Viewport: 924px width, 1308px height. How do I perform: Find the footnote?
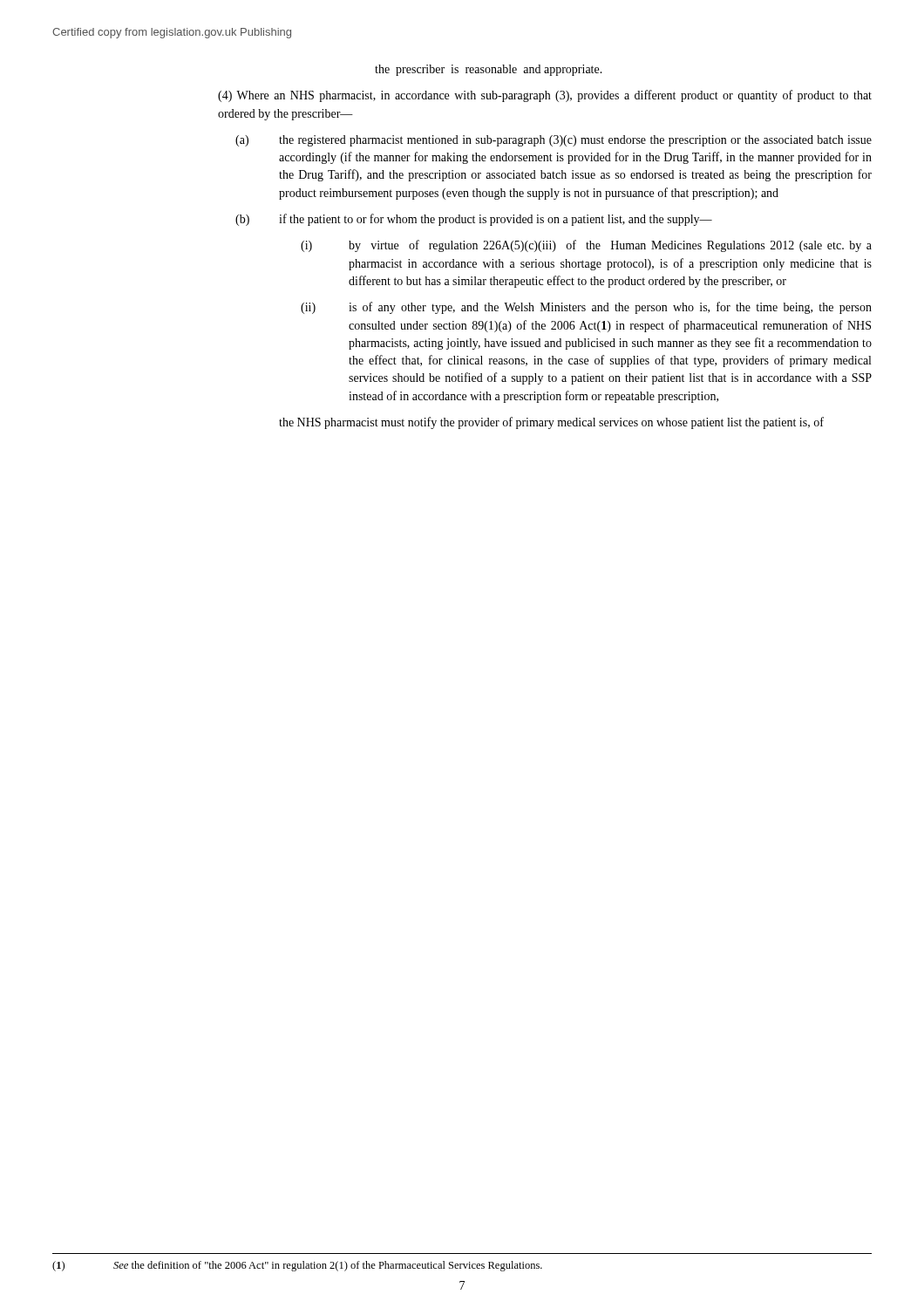(x=462, y=1265)
